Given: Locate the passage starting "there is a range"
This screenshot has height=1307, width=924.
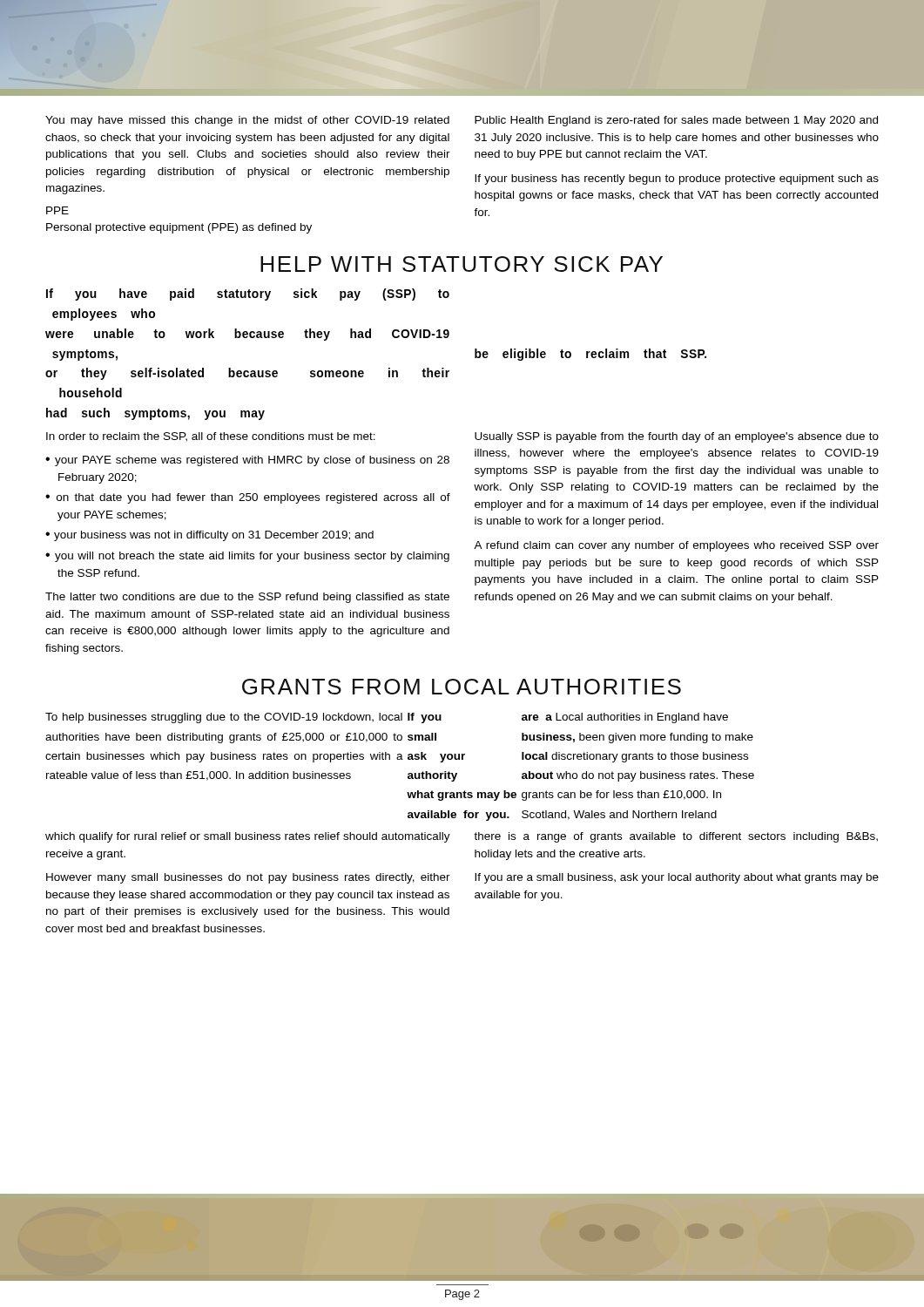Looking at the screenshot, I should [676, 865].
